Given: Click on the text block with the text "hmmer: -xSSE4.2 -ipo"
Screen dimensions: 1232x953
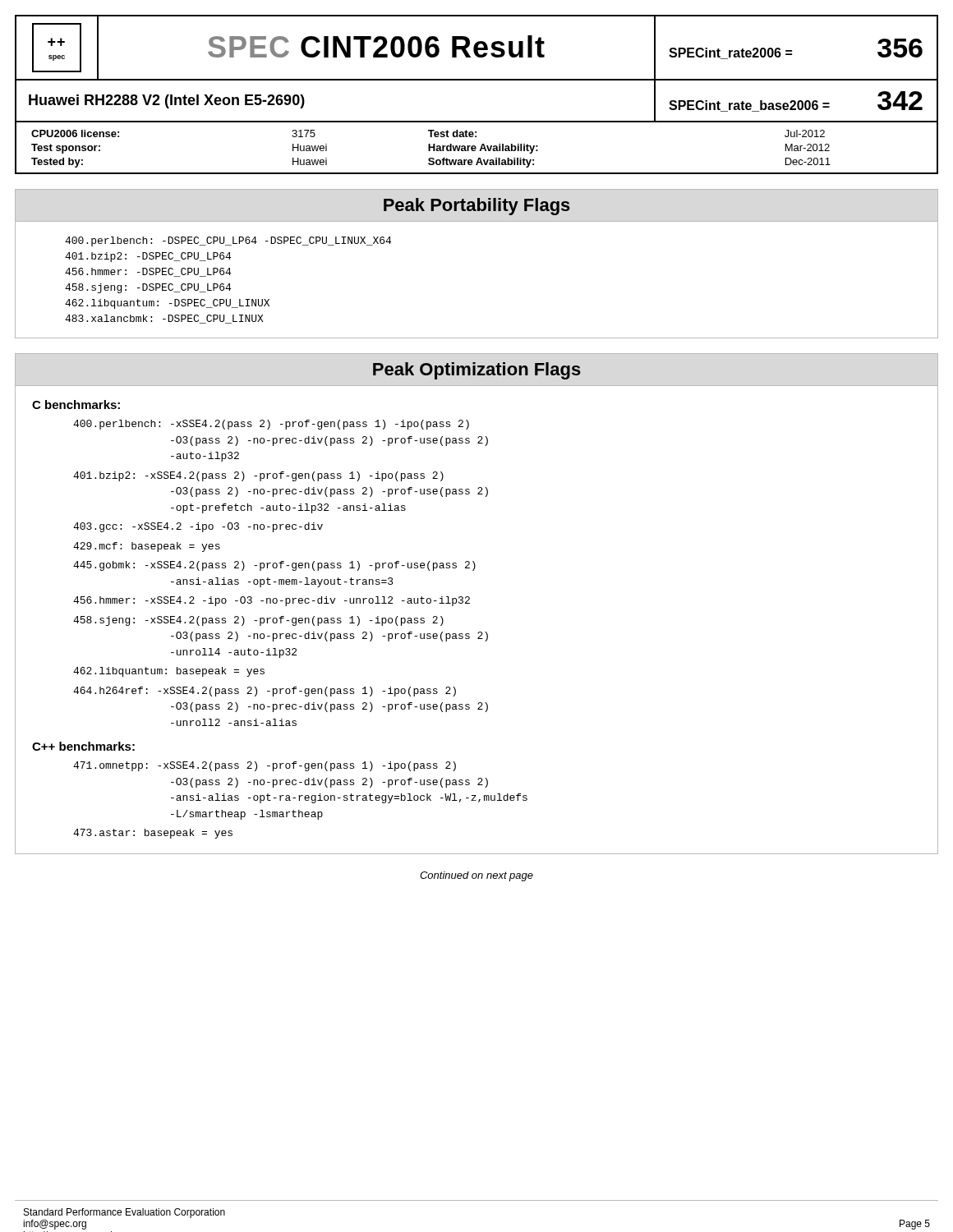Looking at the screenshot, I should (272, 601).
